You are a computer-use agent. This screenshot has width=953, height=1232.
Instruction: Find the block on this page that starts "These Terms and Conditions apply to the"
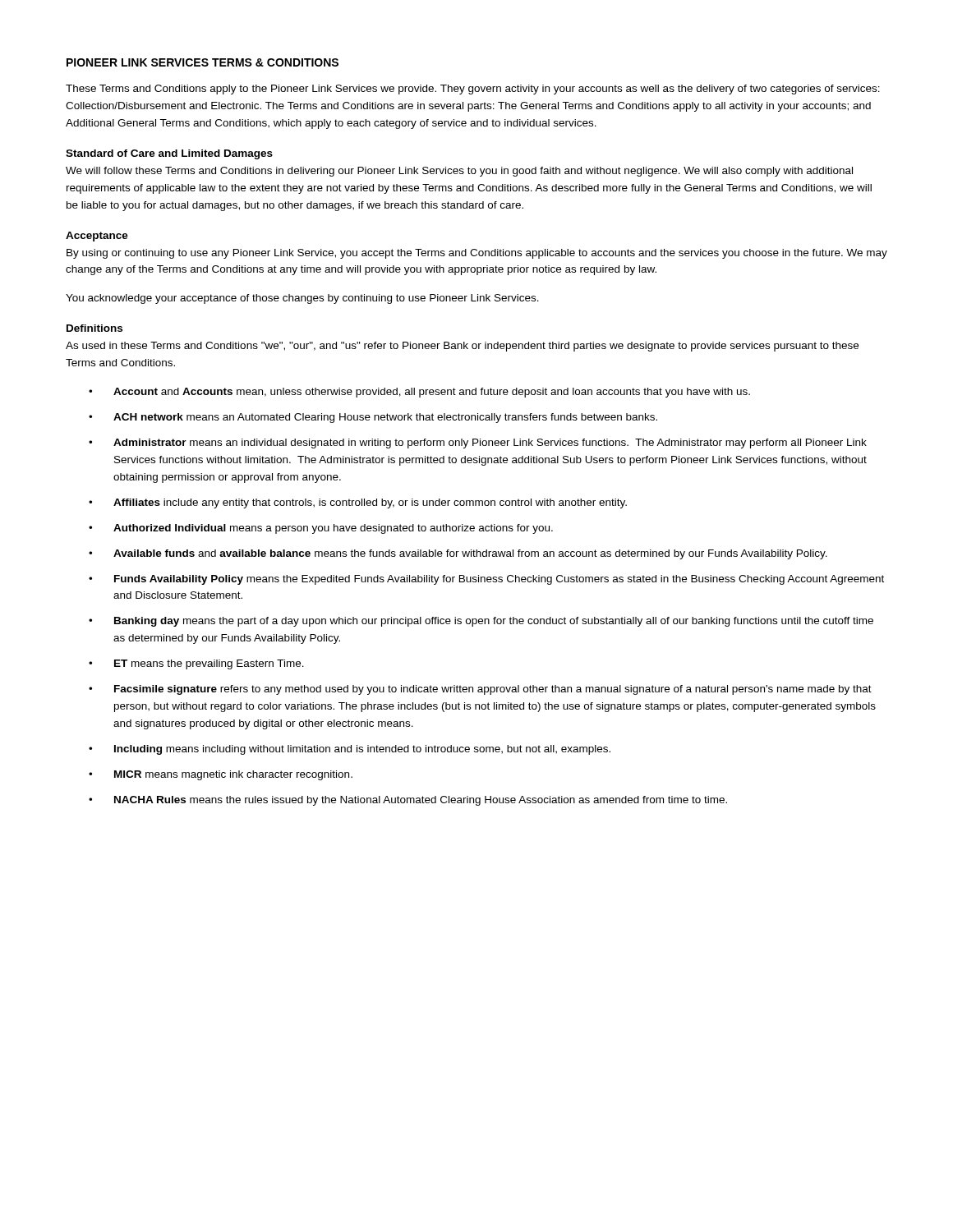pyautogui.click(x=473, y=106)
